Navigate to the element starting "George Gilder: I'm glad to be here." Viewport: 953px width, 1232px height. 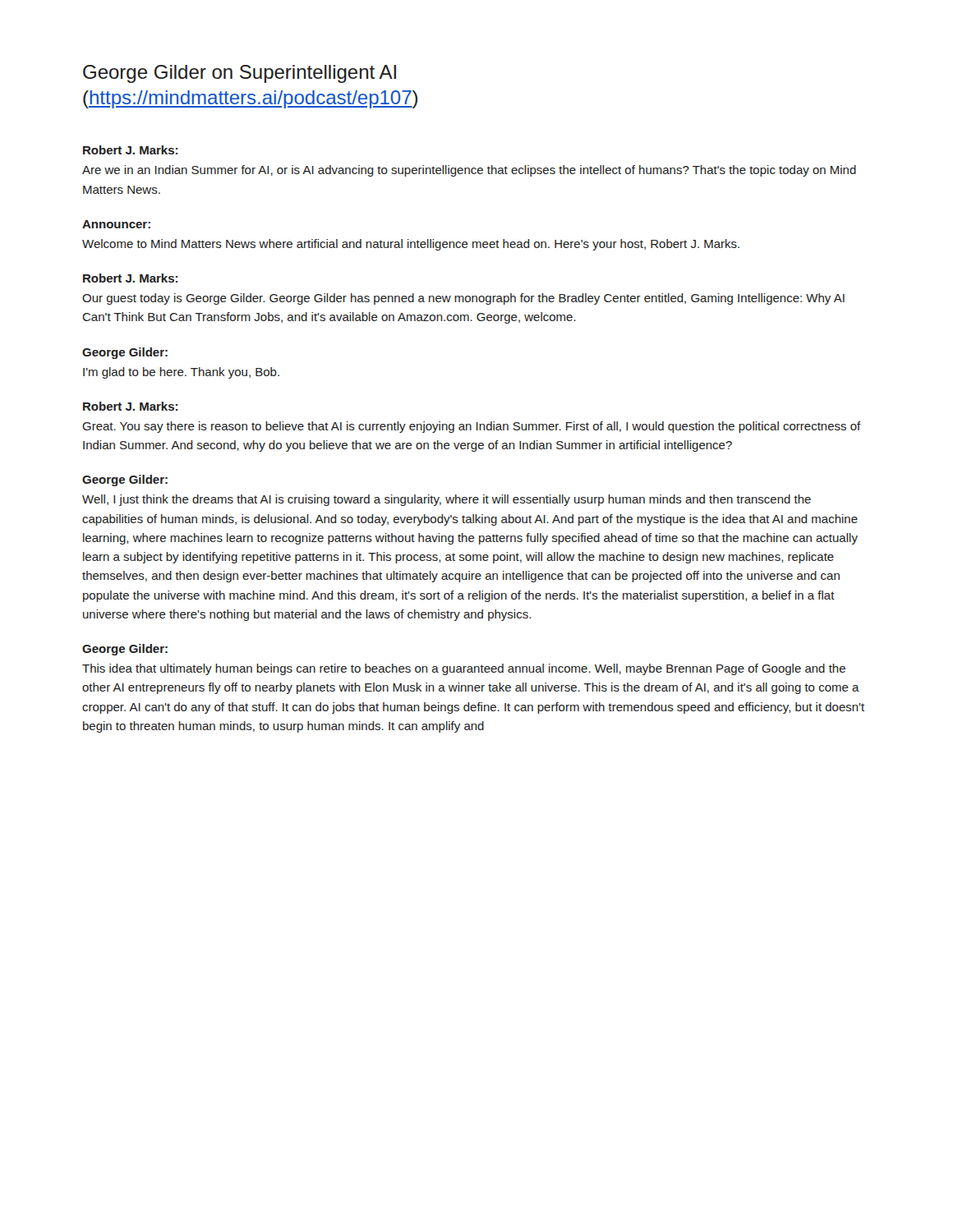pos(125,353)
